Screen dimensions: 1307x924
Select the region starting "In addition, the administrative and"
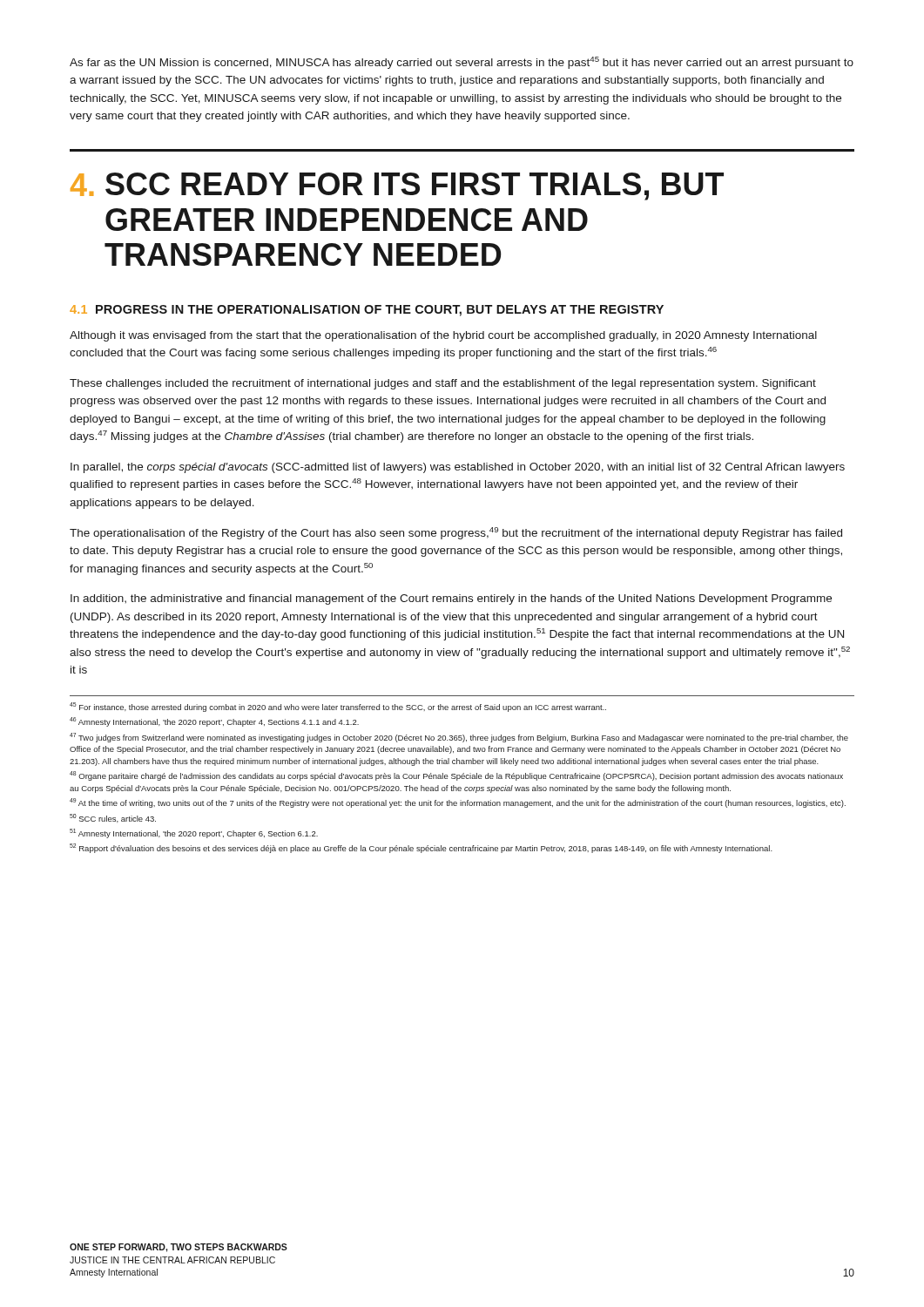tap(460, 634)
